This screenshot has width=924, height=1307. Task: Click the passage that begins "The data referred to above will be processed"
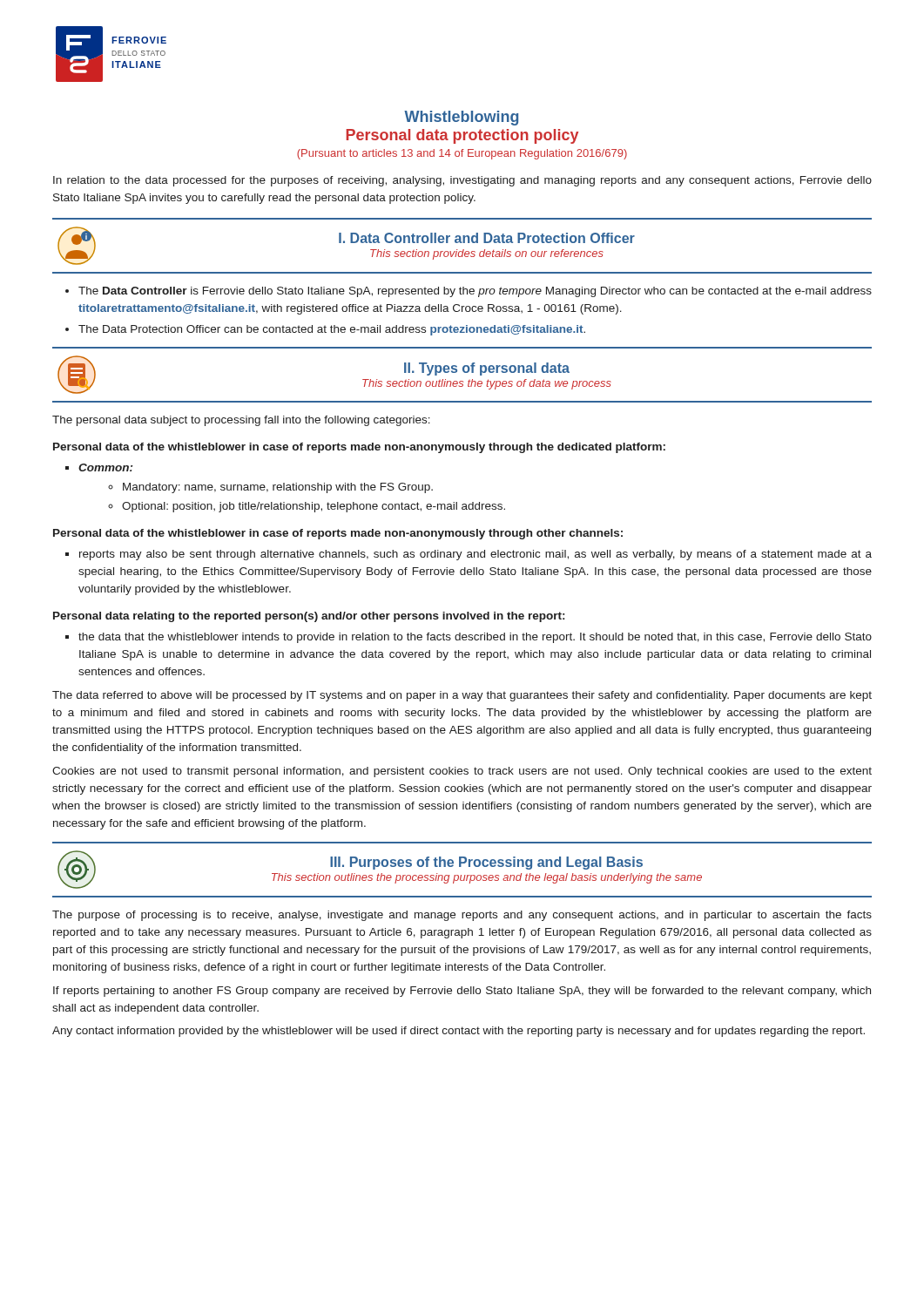click(x=462, y=721)
